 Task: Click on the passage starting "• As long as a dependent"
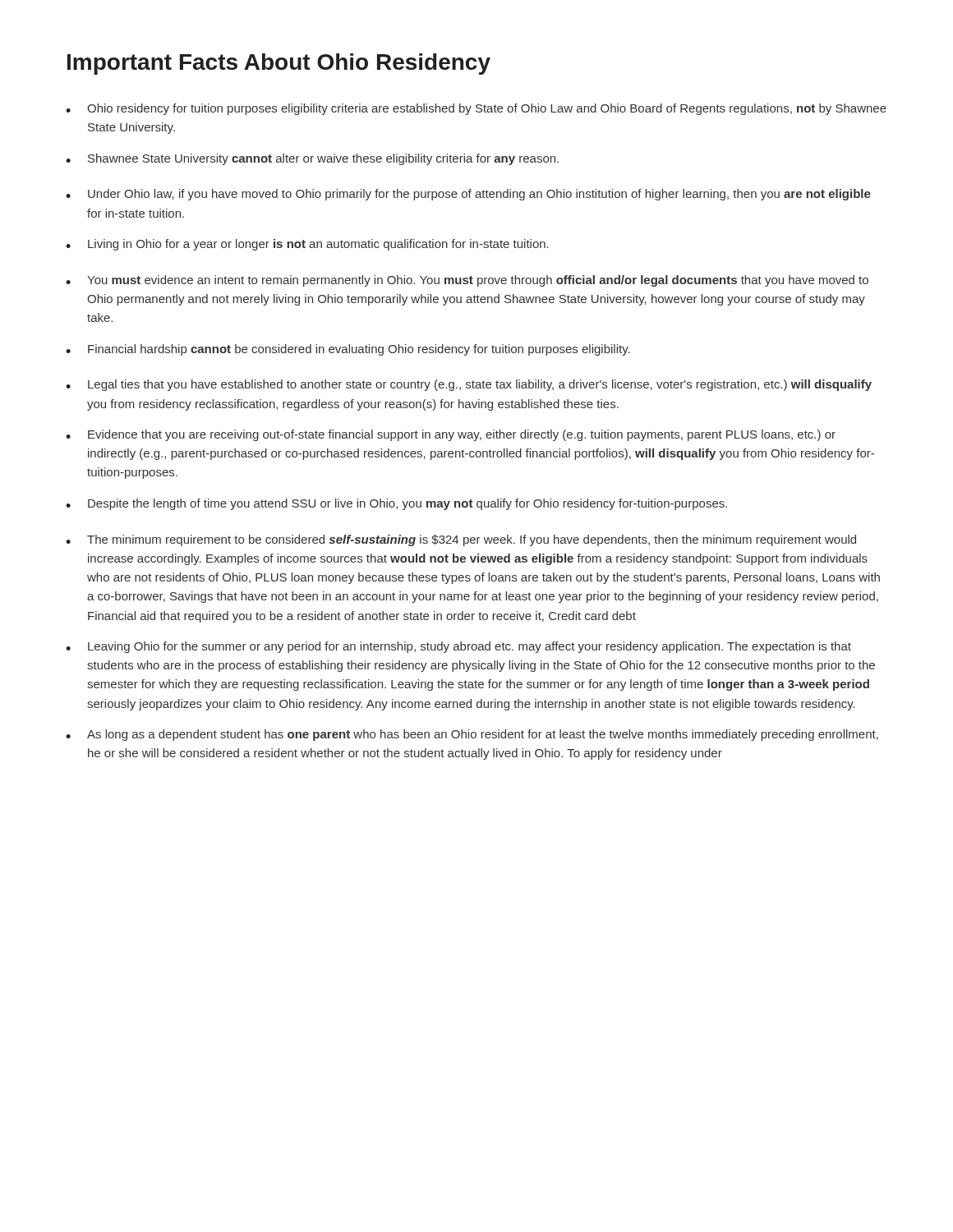[x=476, y=743]
